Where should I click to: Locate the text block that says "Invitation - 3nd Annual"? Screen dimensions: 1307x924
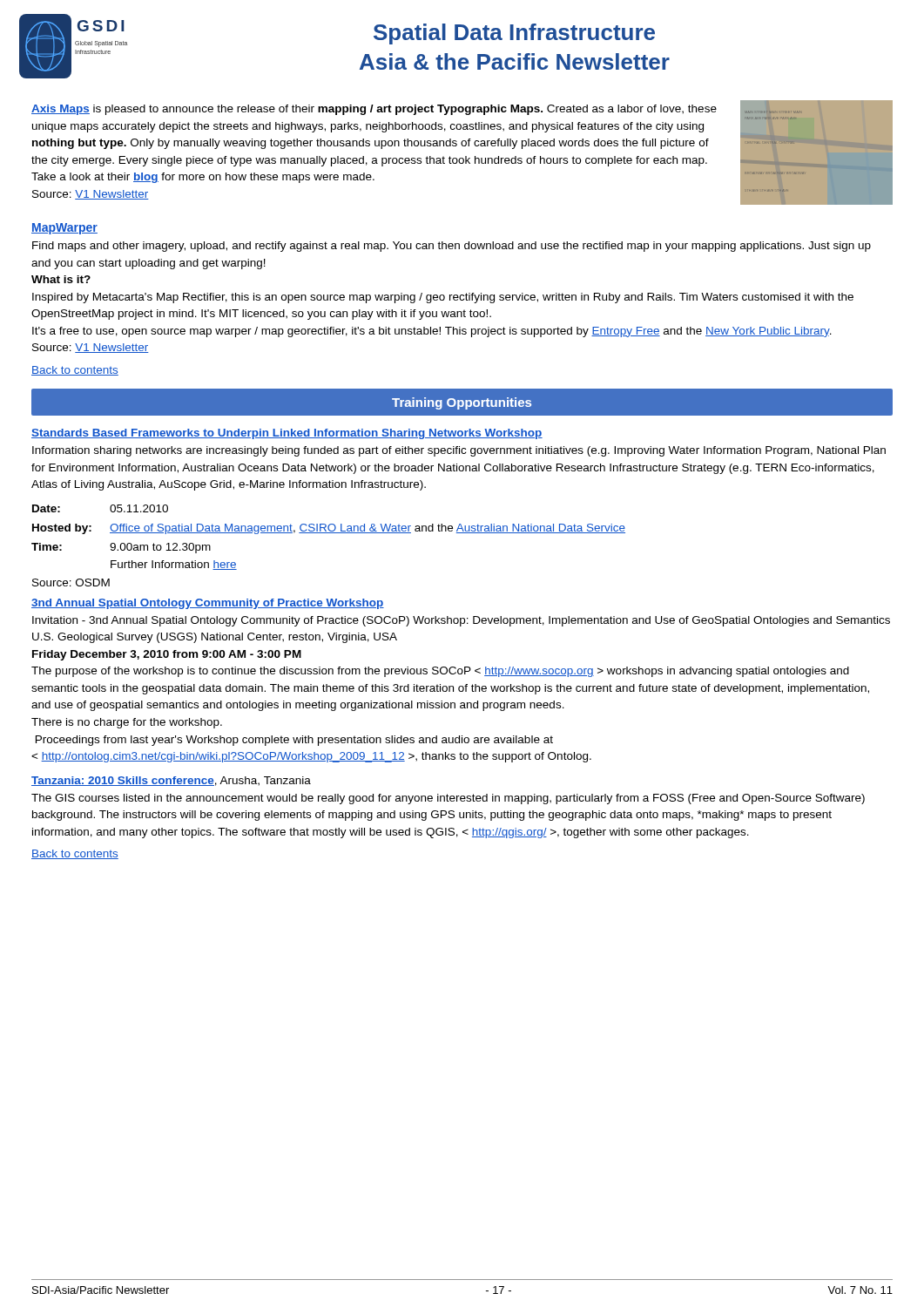(461, 688)
